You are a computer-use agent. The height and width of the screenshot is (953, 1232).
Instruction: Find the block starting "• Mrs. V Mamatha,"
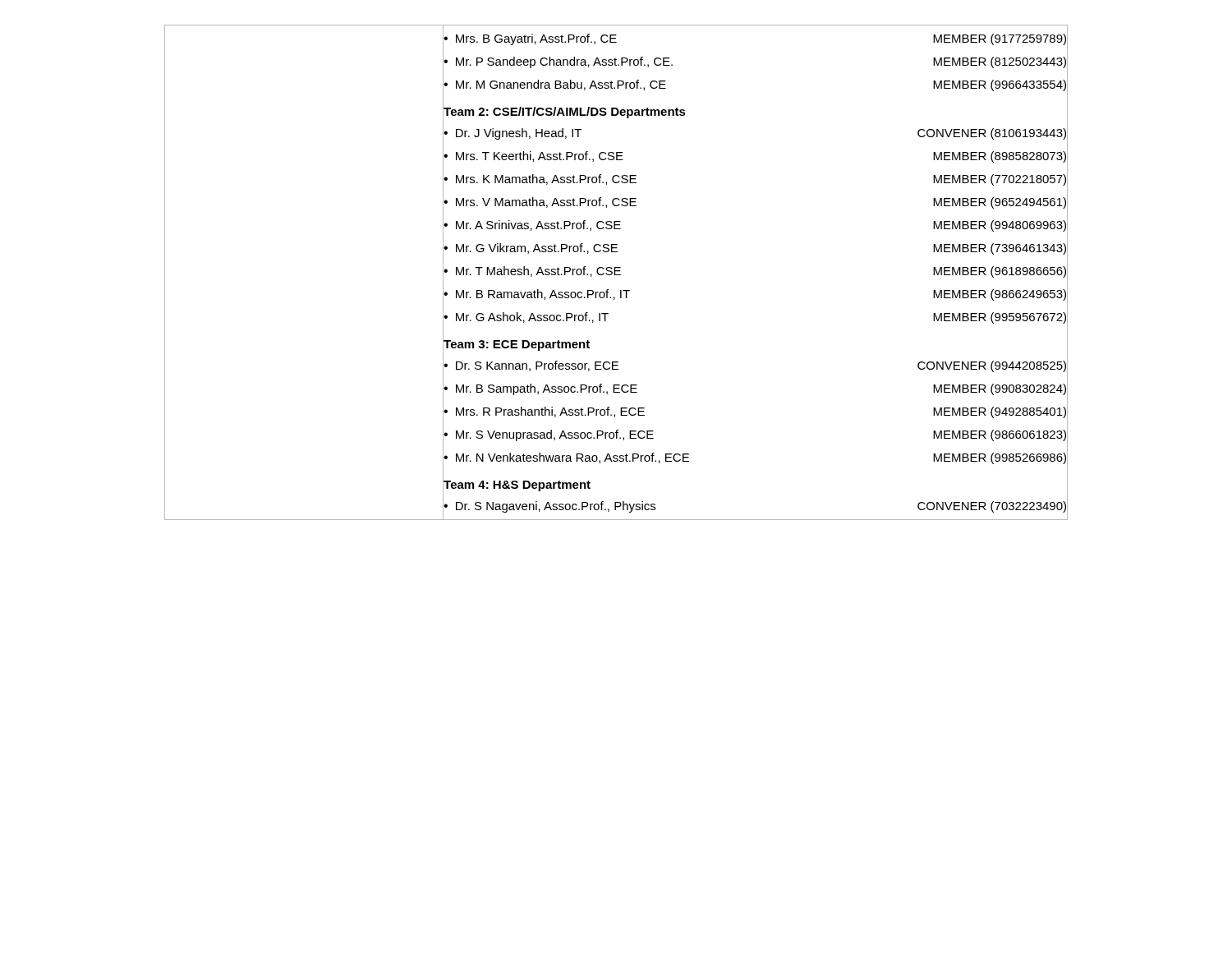point(542,203)
